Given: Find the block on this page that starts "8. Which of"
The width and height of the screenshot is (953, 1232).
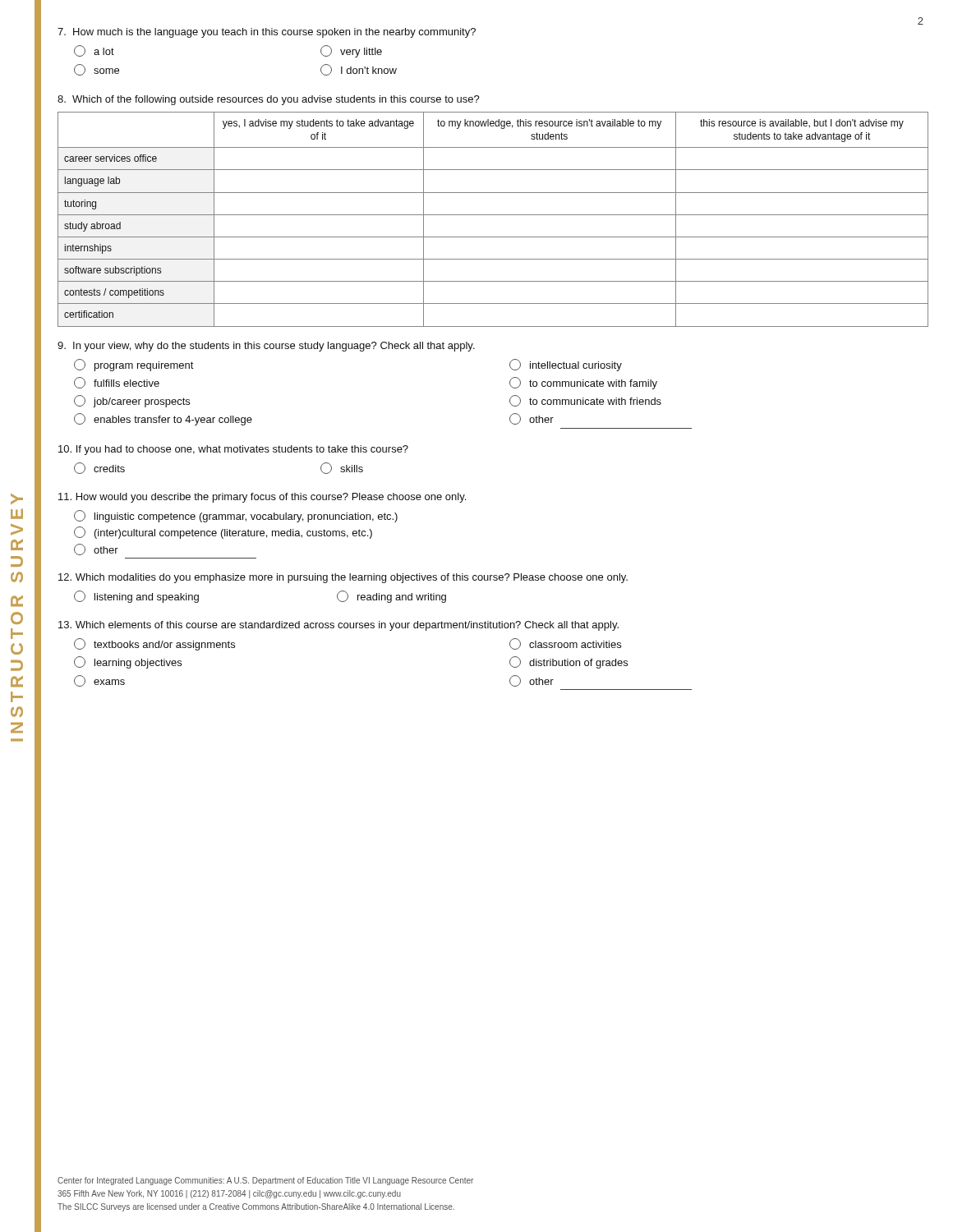Looking at the screenshot, I should (493, 209).
